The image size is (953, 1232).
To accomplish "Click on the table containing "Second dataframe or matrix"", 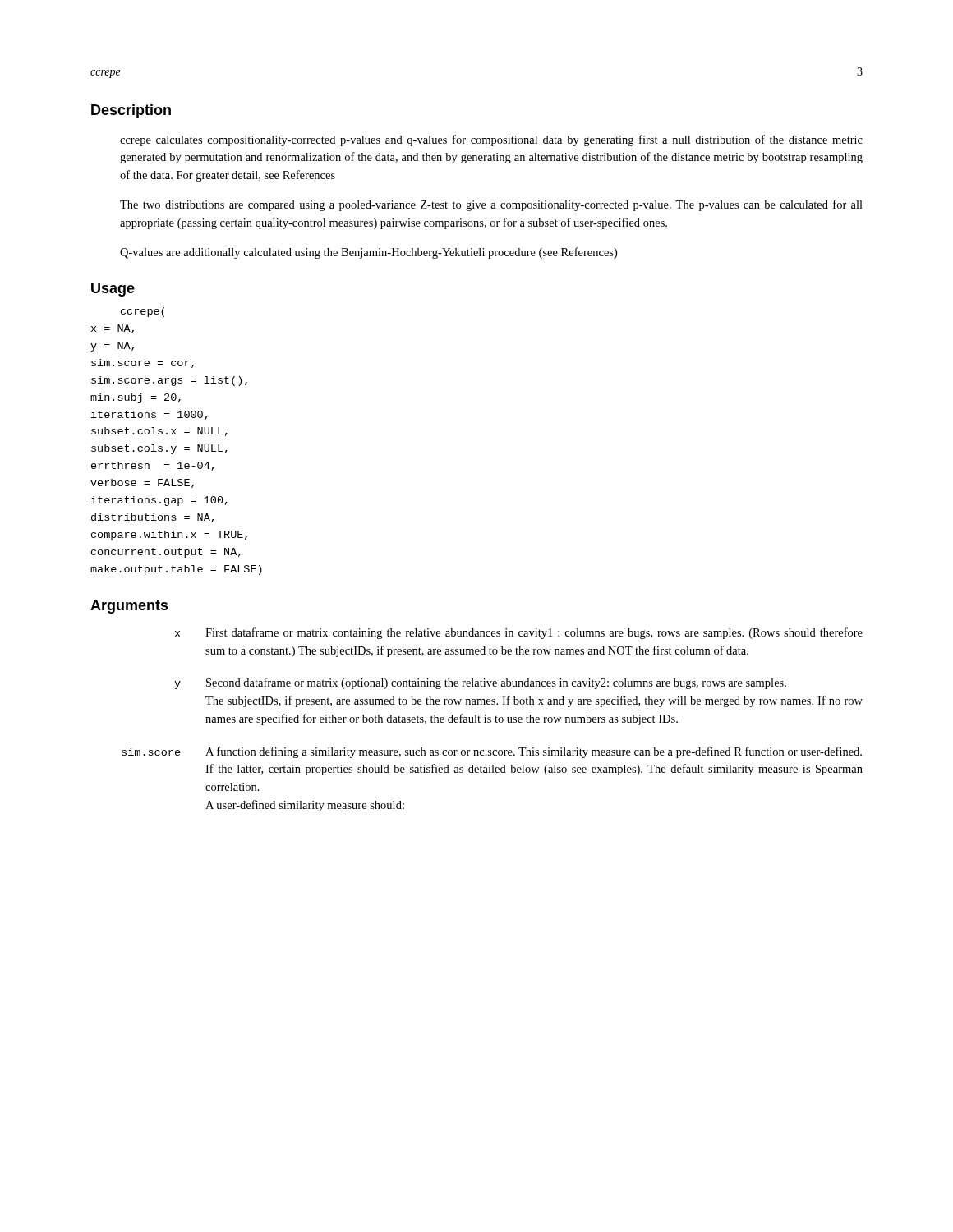I will coord(476,727).
